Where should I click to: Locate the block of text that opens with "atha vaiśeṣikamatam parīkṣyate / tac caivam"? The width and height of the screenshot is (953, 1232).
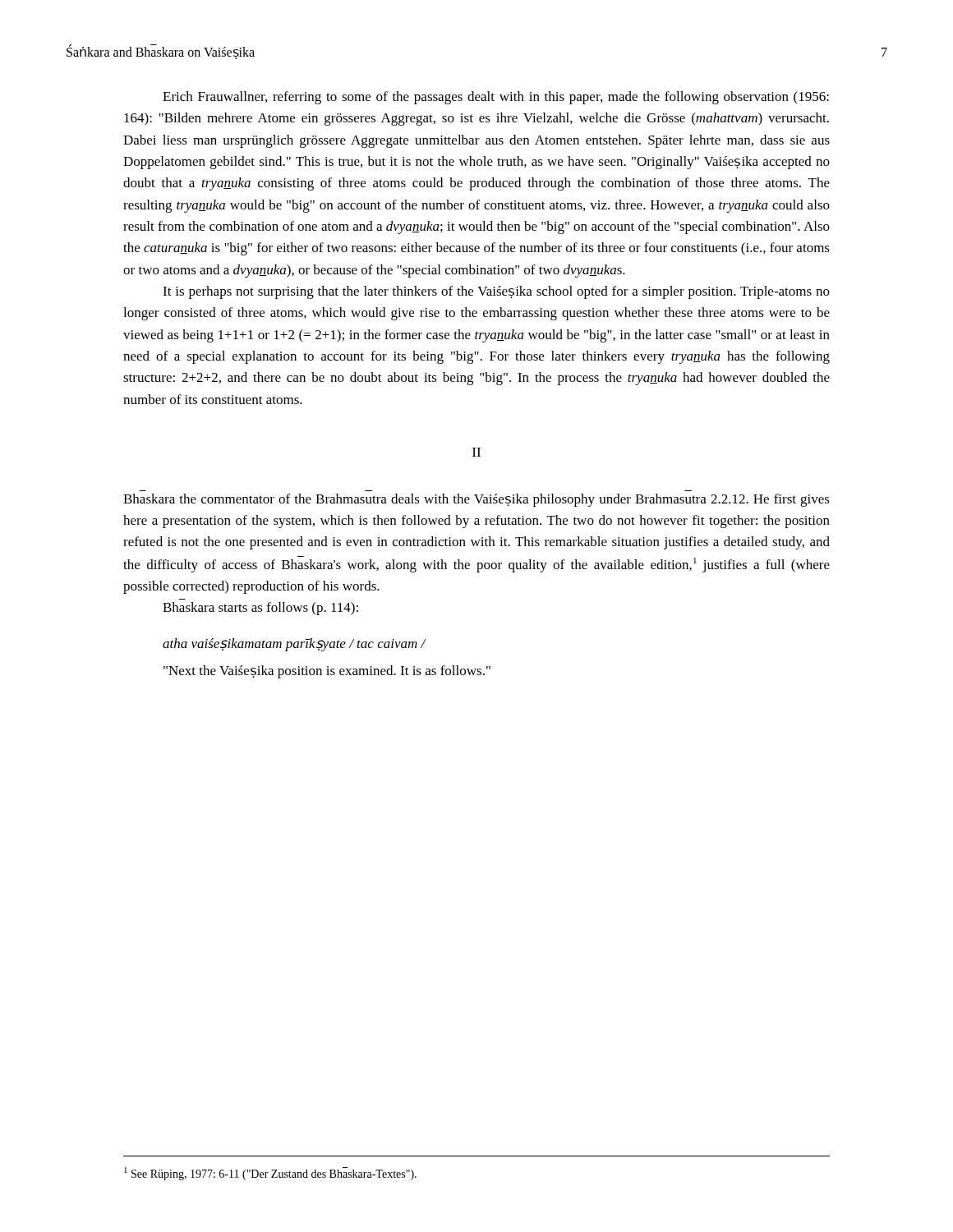pyautogui.click(x=294, y=644)
